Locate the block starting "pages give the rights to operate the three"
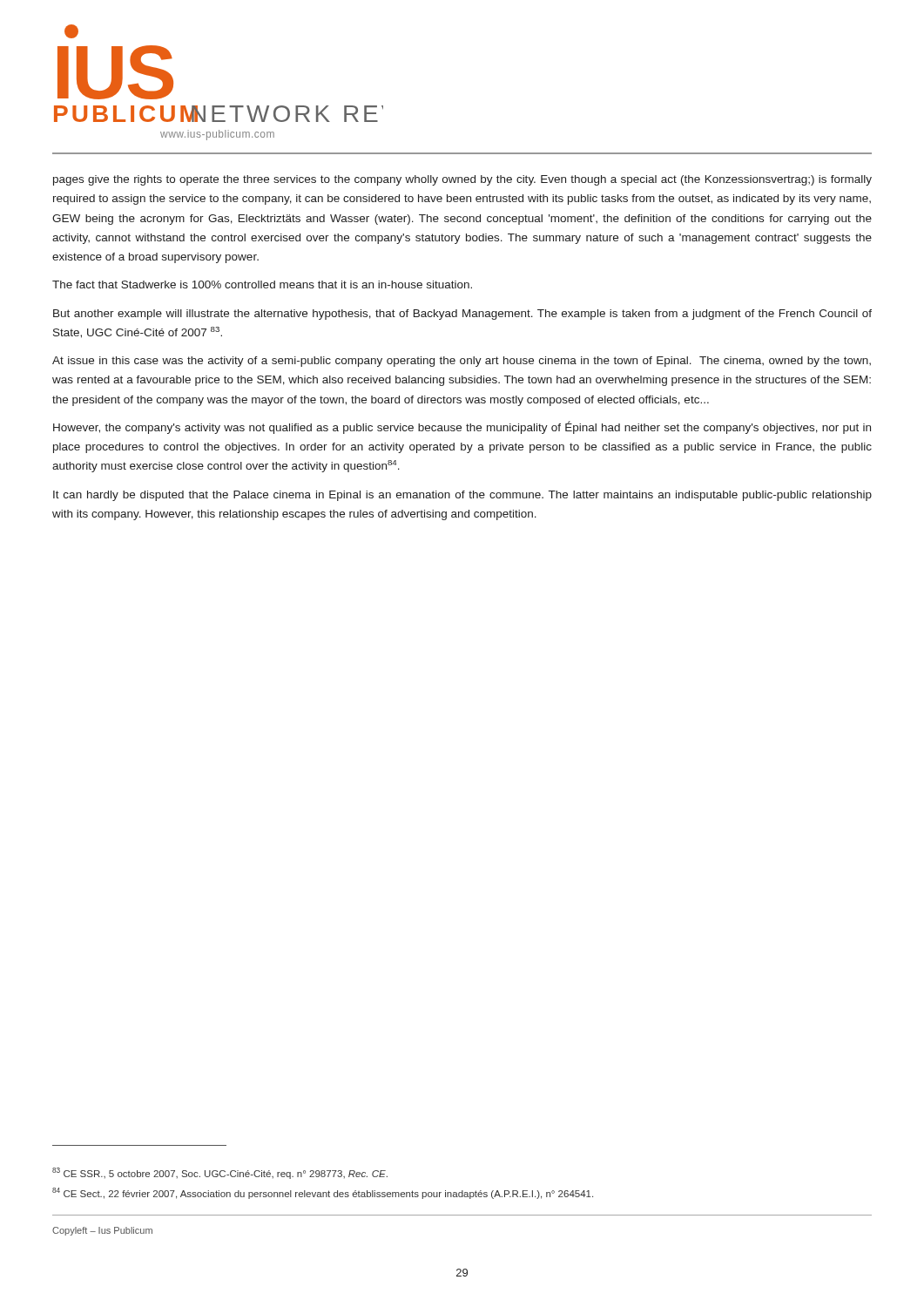 (462, 218)
